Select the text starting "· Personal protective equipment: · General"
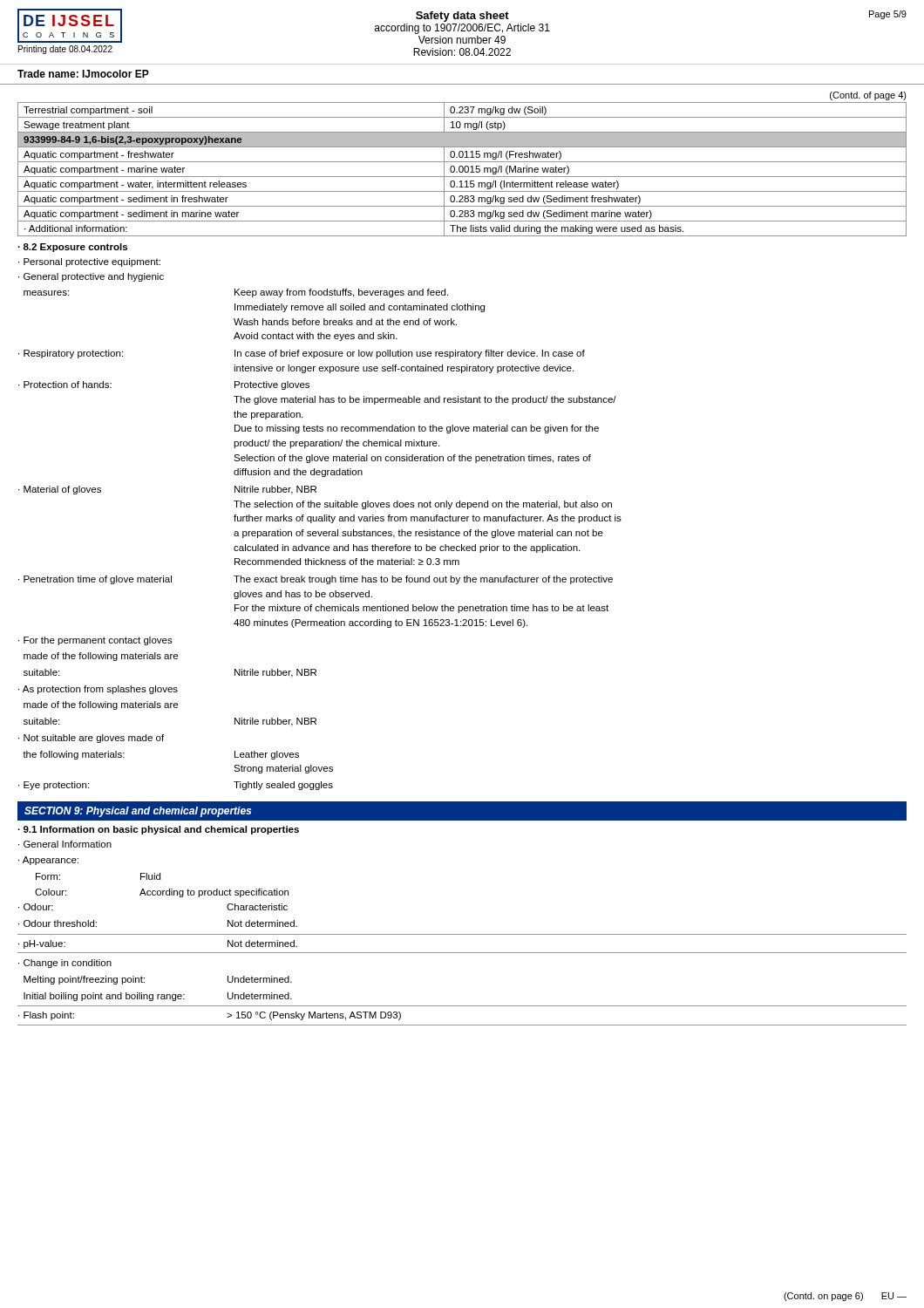Viewport: 924px width, 1308px height. point(91,269)
